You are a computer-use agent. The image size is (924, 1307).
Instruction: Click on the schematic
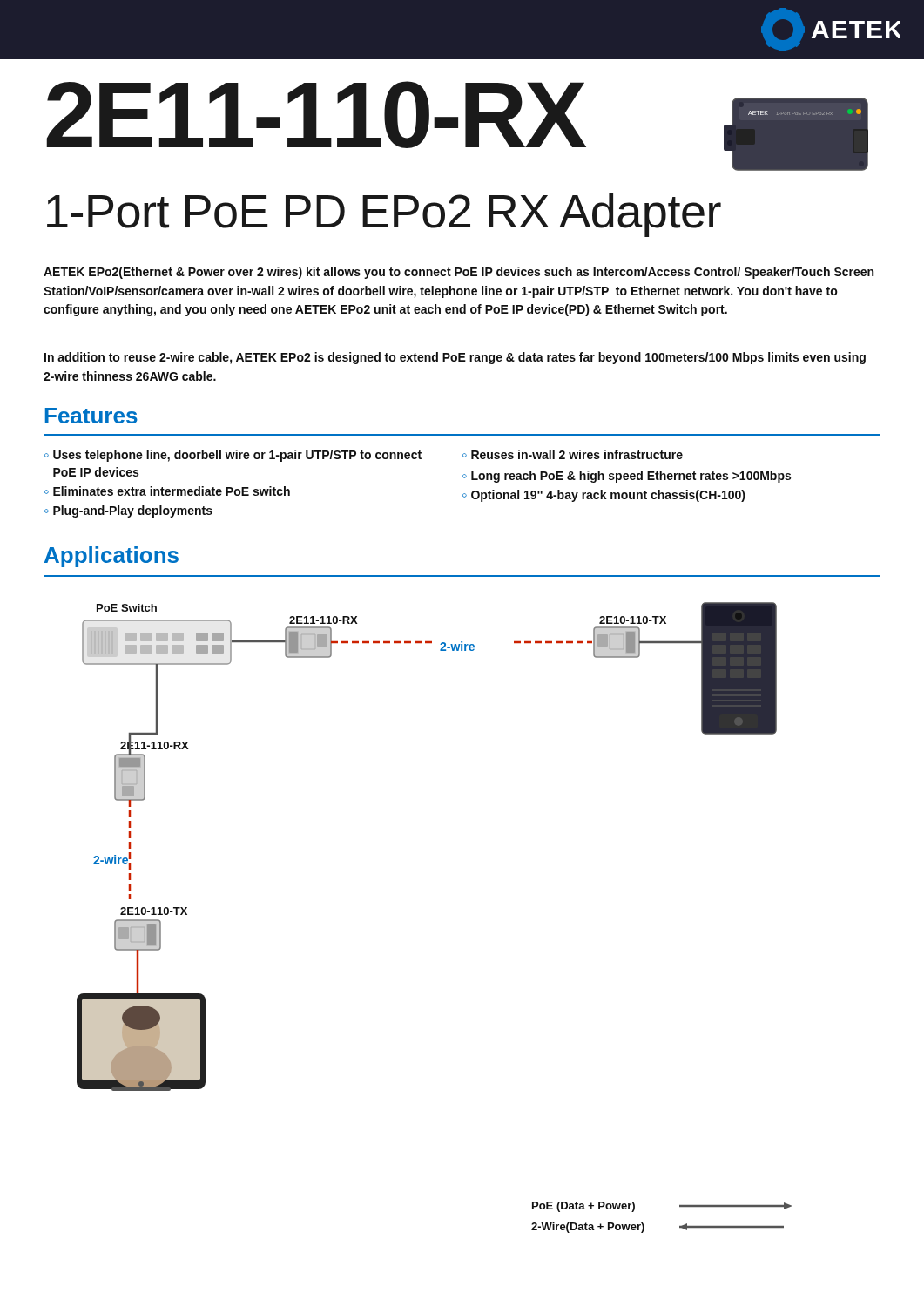pos(462,925)
